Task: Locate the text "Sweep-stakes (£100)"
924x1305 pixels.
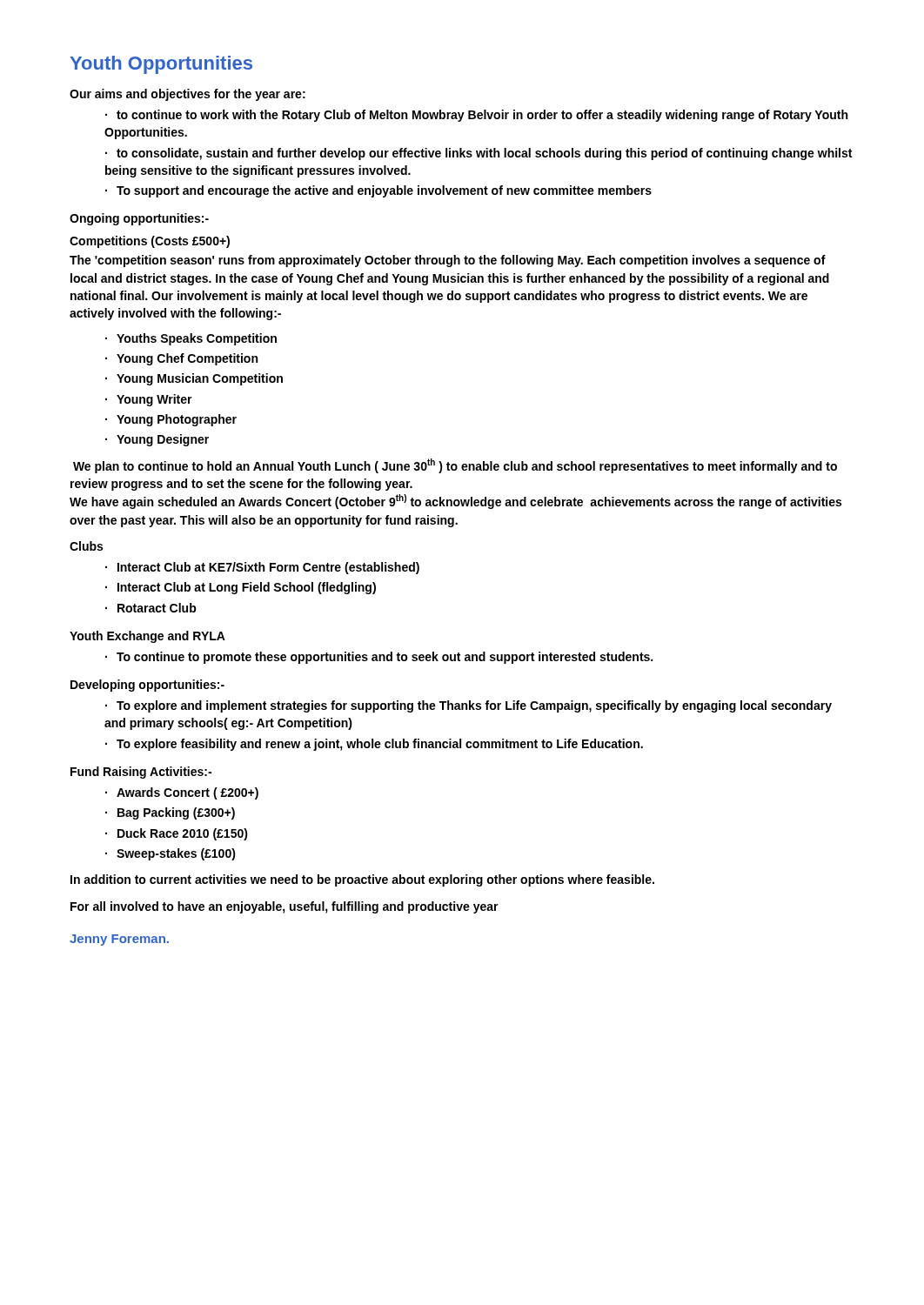Action: (x=176, y=853)
